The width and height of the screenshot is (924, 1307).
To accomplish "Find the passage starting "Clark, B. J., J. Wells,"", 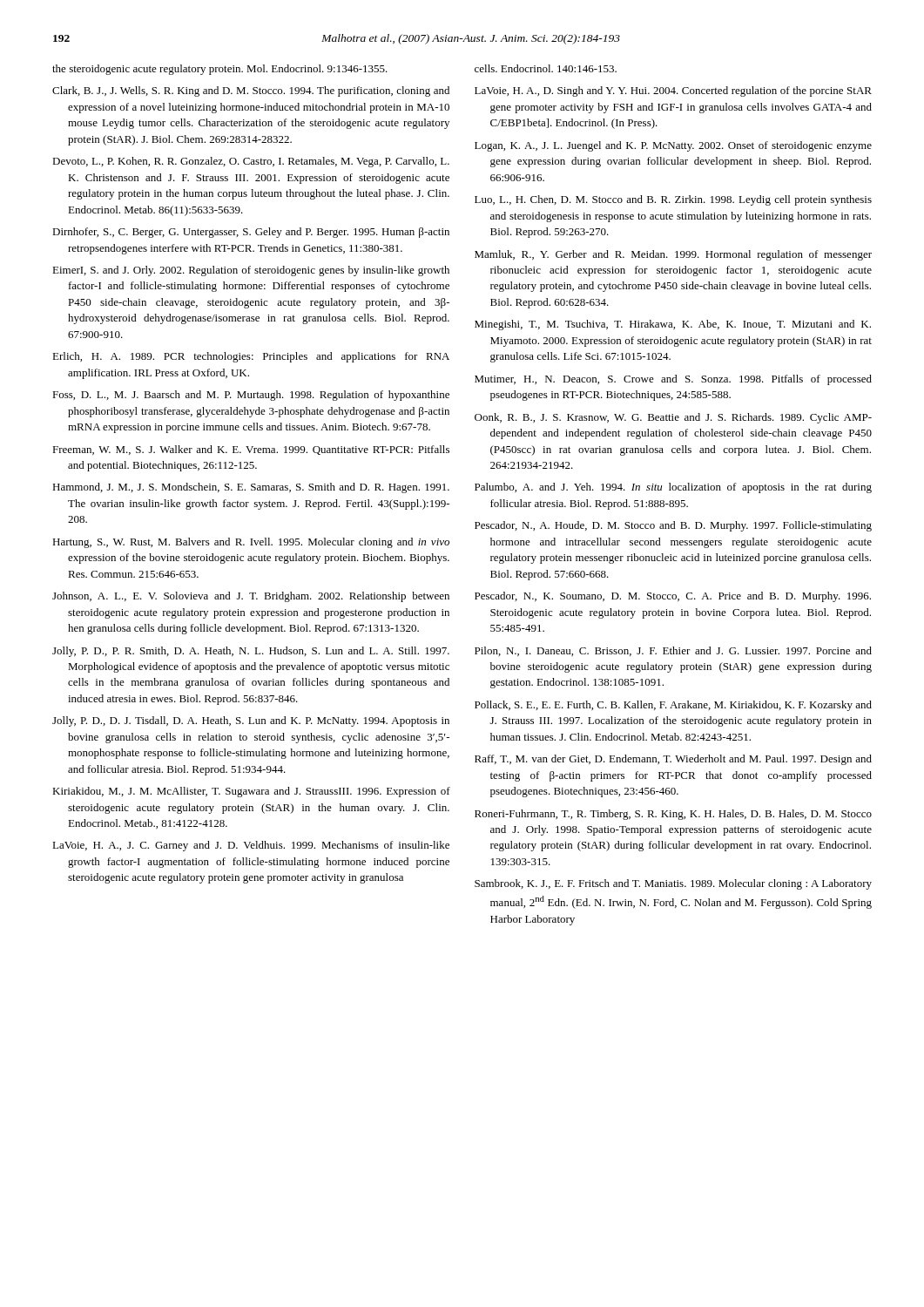I will click(x=251, y=115).
